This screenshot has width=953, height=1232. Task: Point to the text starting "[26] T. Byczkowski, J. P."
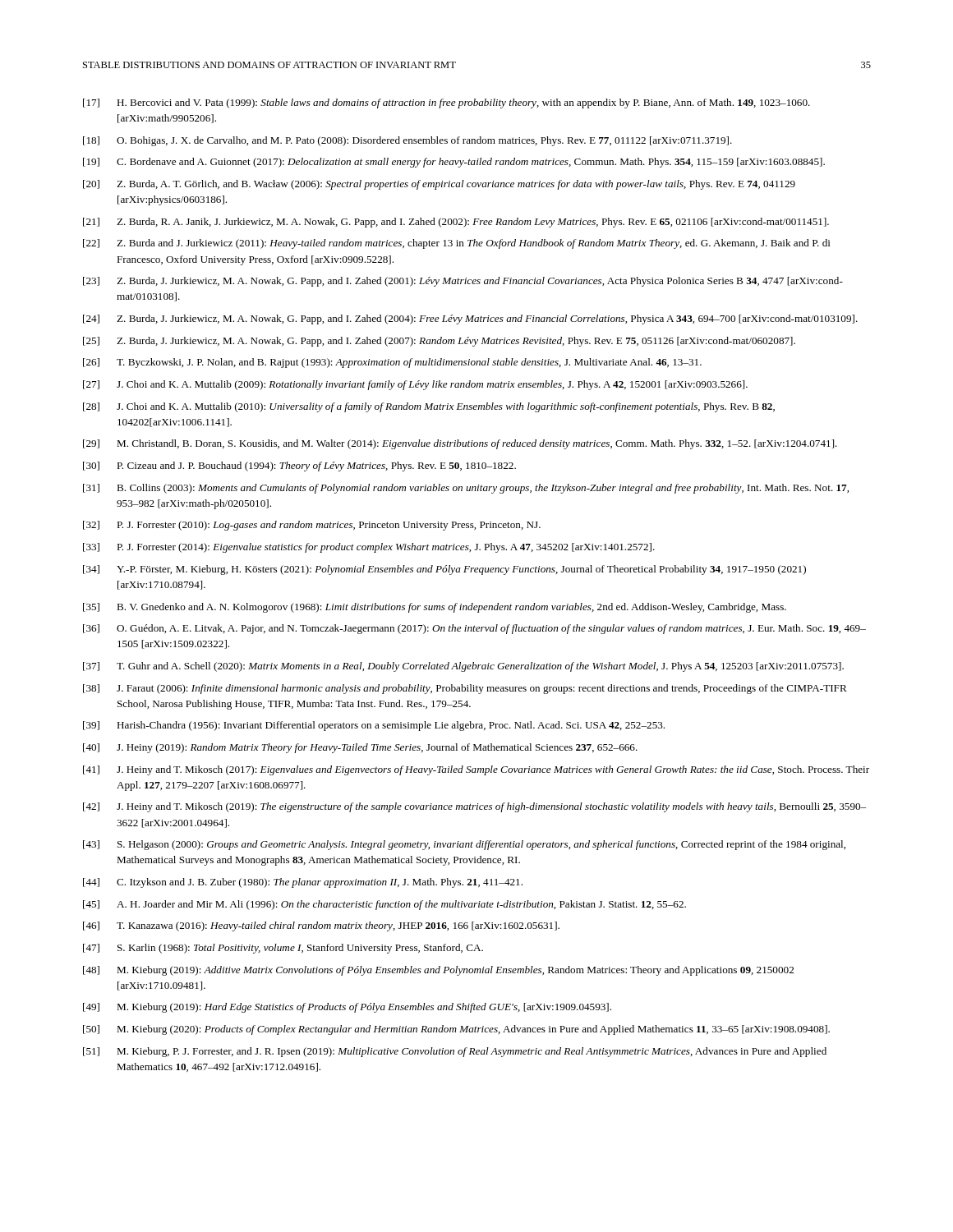(476, 362)
